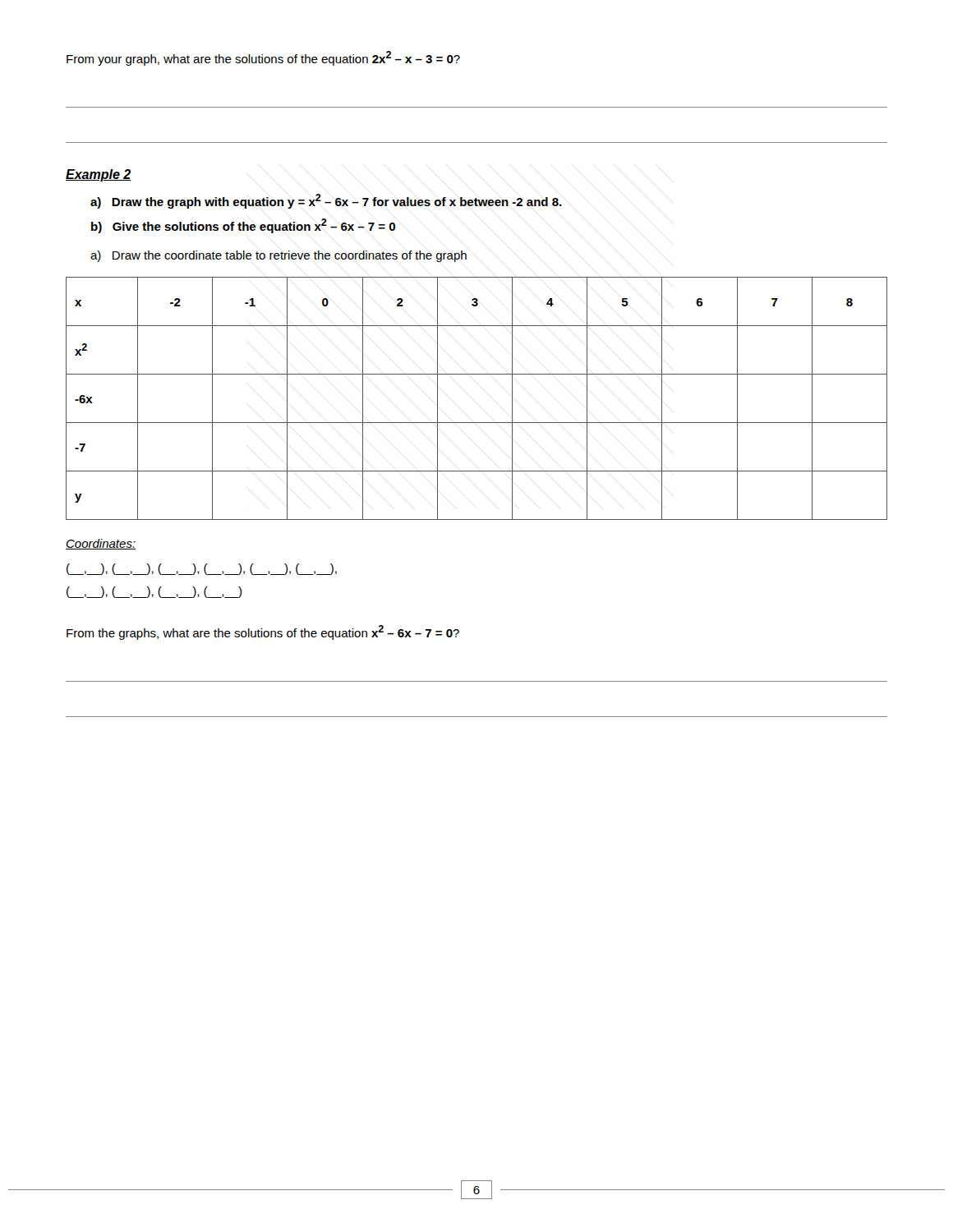Screen dimensions: 1232x953
Task: Locate the table
Action: click(x=476, y=398)
